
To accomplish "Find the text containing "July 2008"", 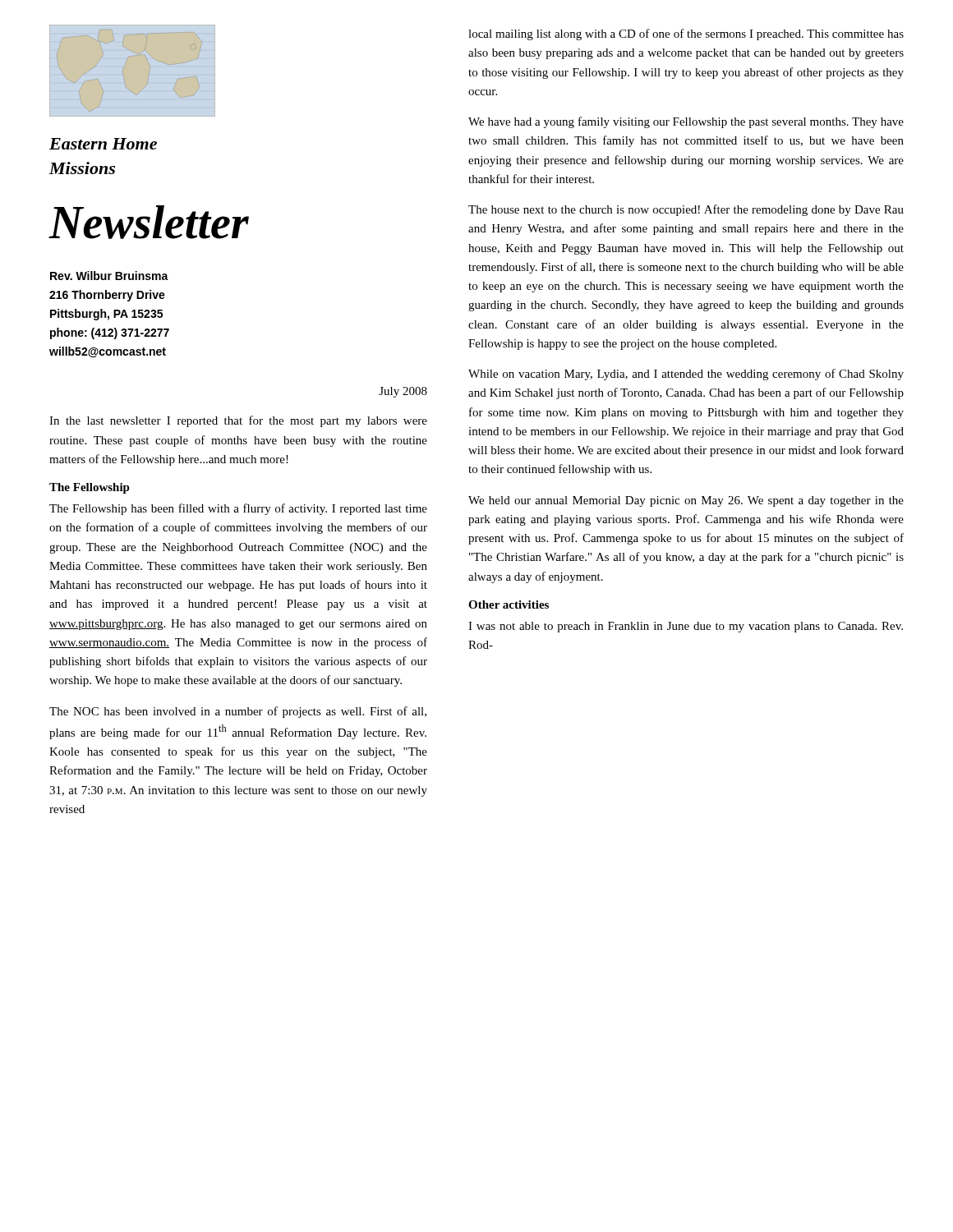I will [x=403, y=391].
